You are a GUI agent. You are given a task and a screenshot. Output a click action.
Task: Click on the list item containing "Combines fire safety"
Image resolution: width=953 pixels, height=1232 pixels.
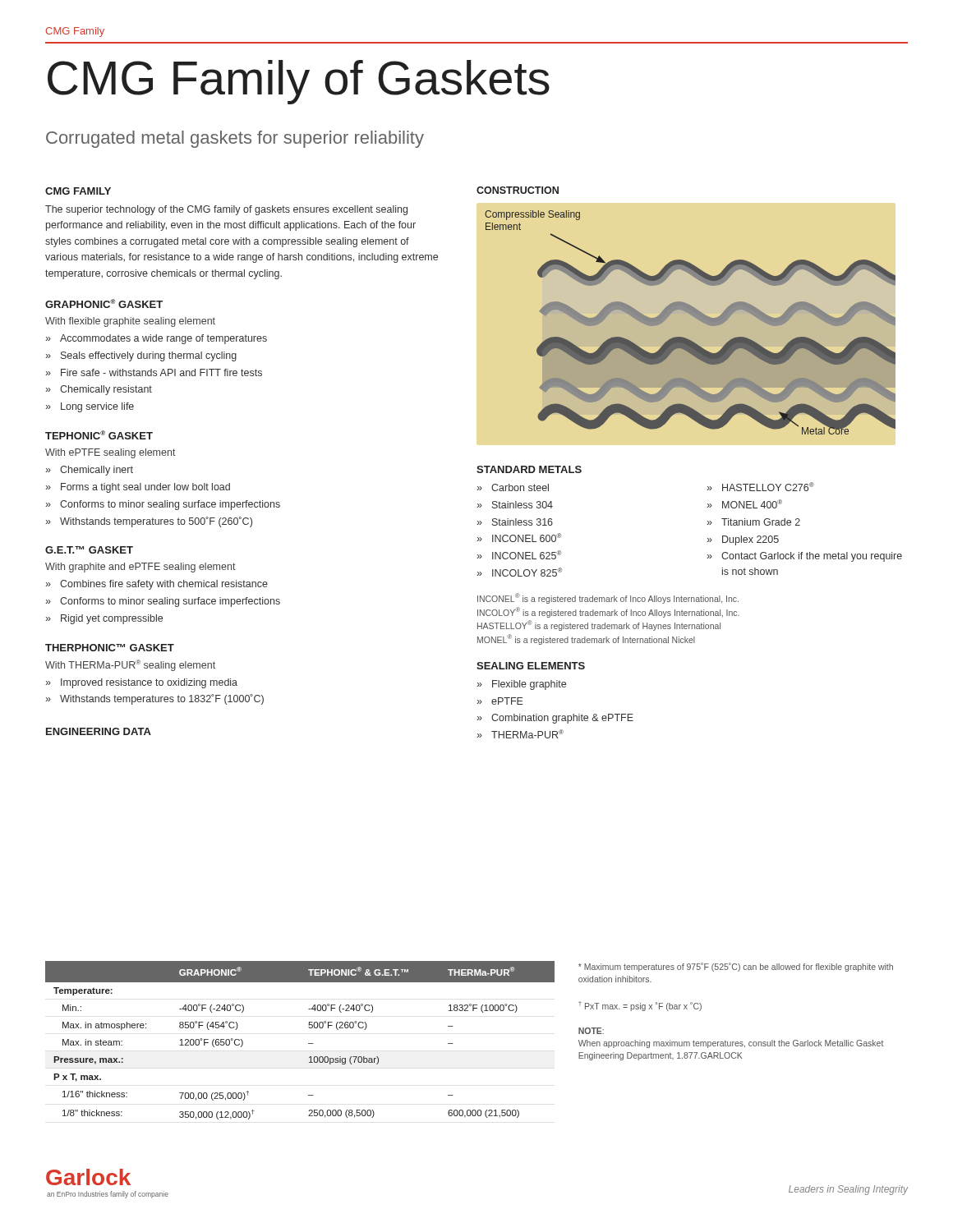click(x=164, y=584)
